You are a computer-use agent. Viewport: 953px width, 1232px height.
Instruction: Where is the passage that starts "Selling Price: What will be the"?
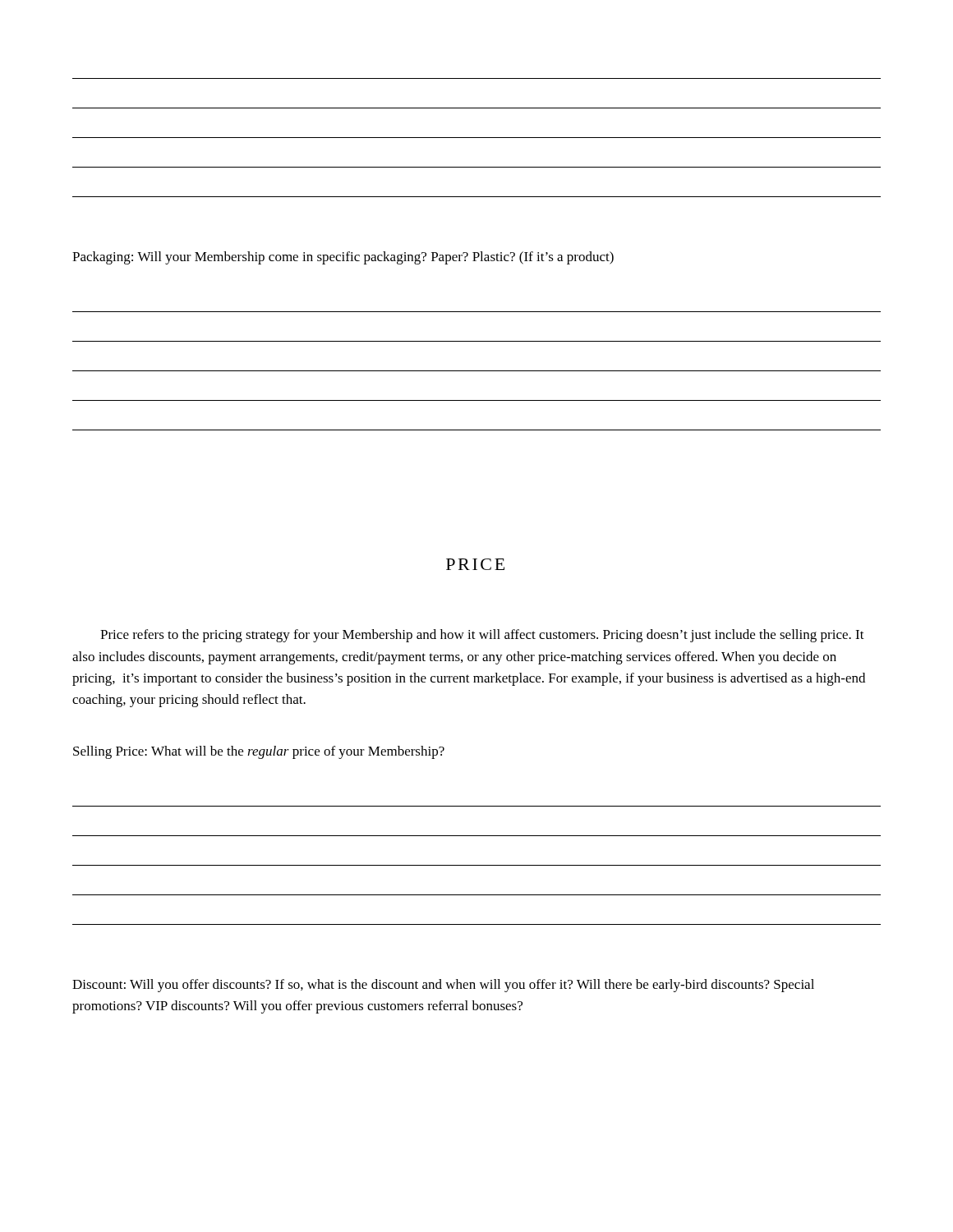tap(259, 752)
